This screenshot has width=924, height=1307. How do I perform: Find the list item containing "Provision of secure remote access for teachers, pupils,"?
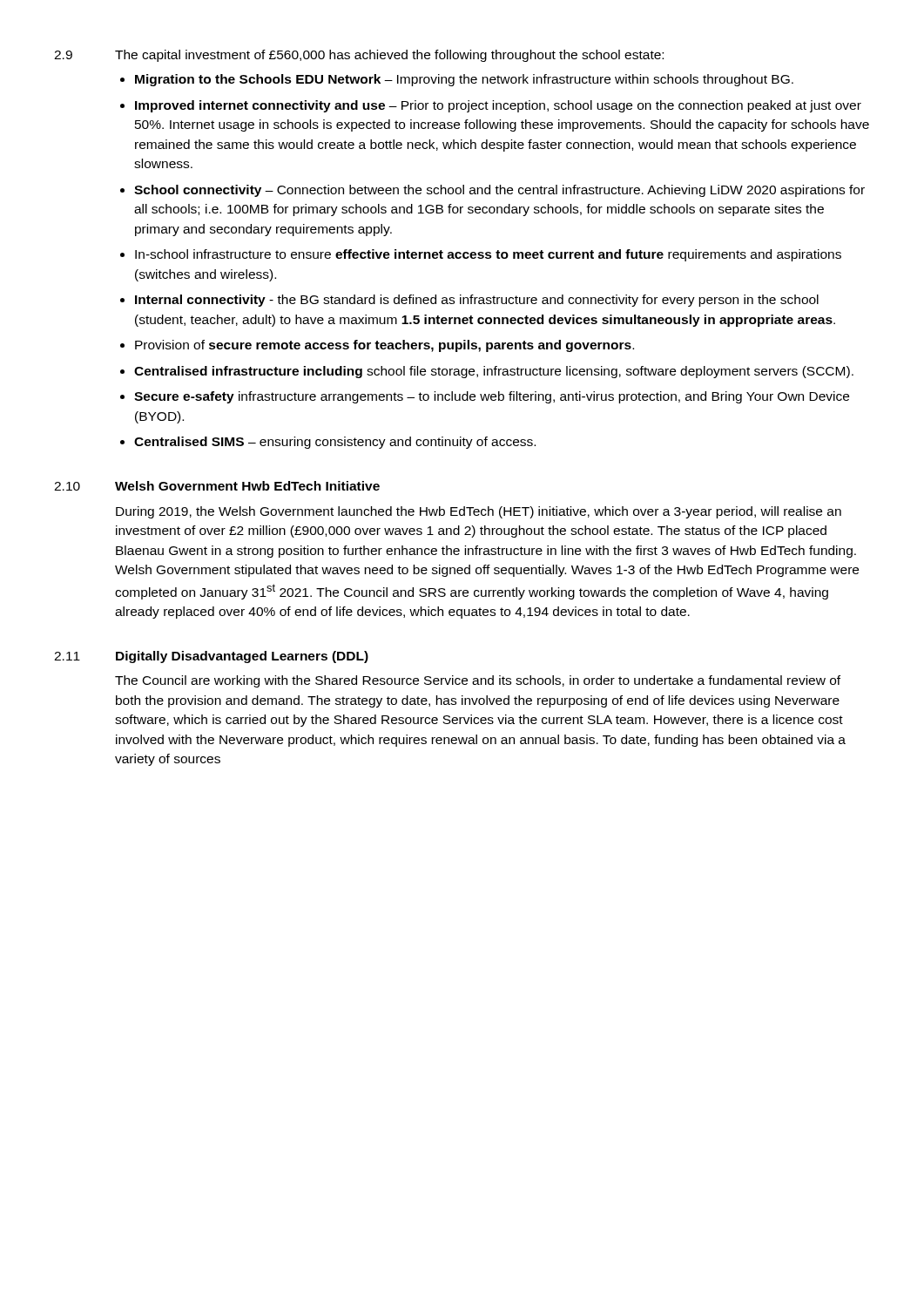click(x=385, y=345)
